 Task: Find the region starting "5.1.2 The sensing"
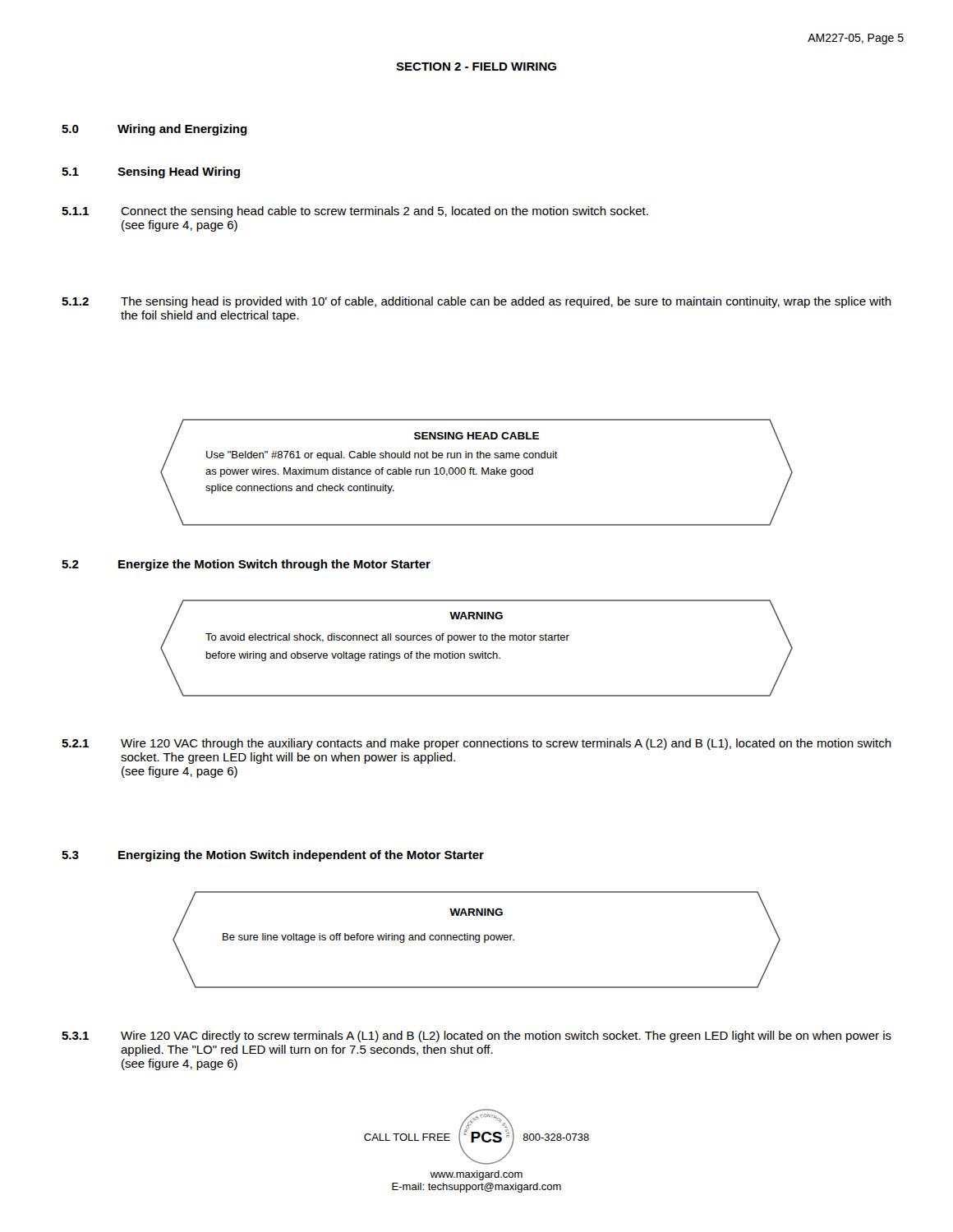[x=476, y=308]
